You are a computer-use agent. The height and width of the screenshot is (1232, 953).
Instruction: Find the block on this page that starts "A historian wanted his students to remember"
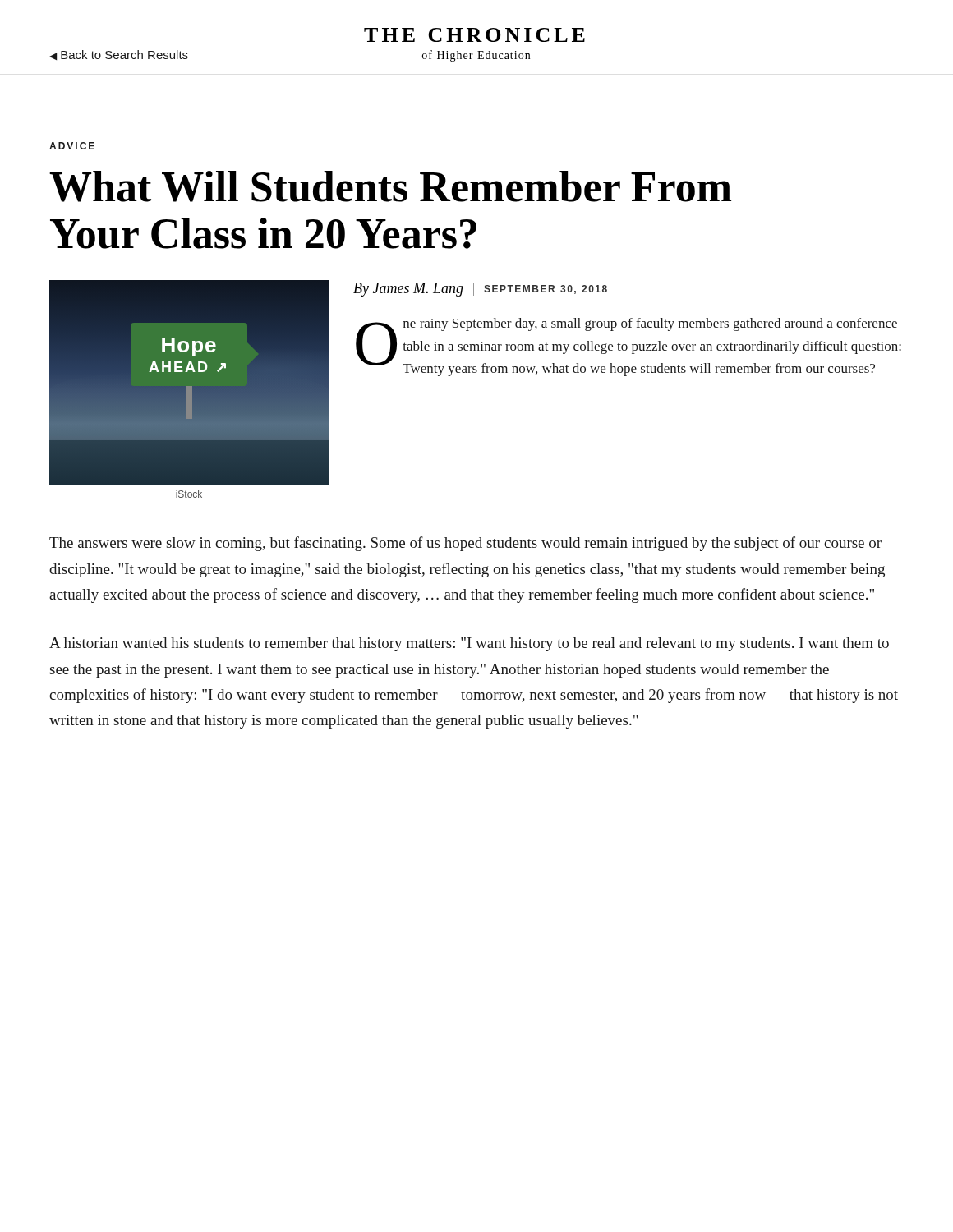tap(476, 682)
